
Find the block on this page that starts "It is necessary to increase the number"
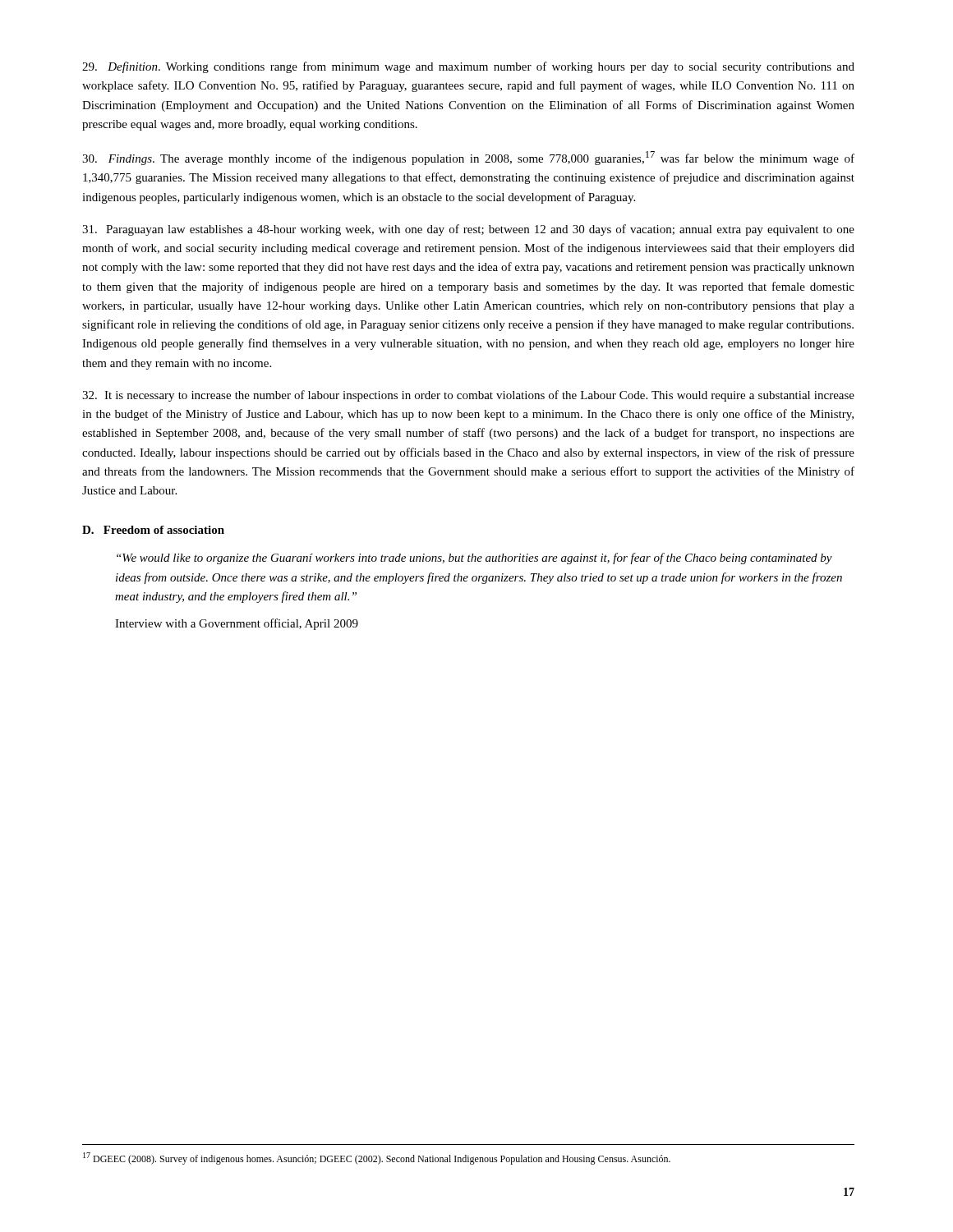pos(468,443)
